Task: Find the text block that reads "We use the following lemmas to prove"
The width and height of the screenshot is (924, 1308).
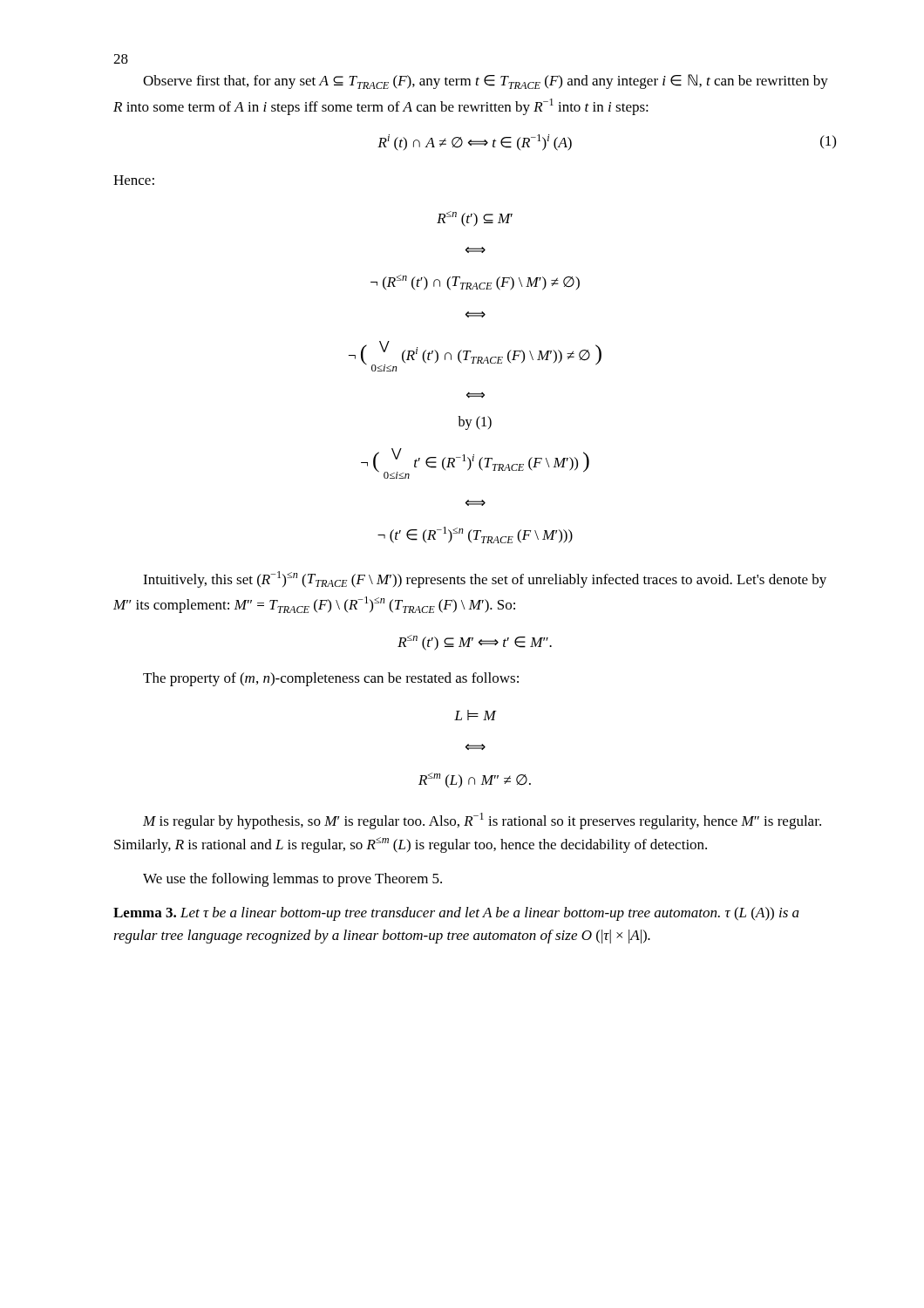Action: (292, 880)
